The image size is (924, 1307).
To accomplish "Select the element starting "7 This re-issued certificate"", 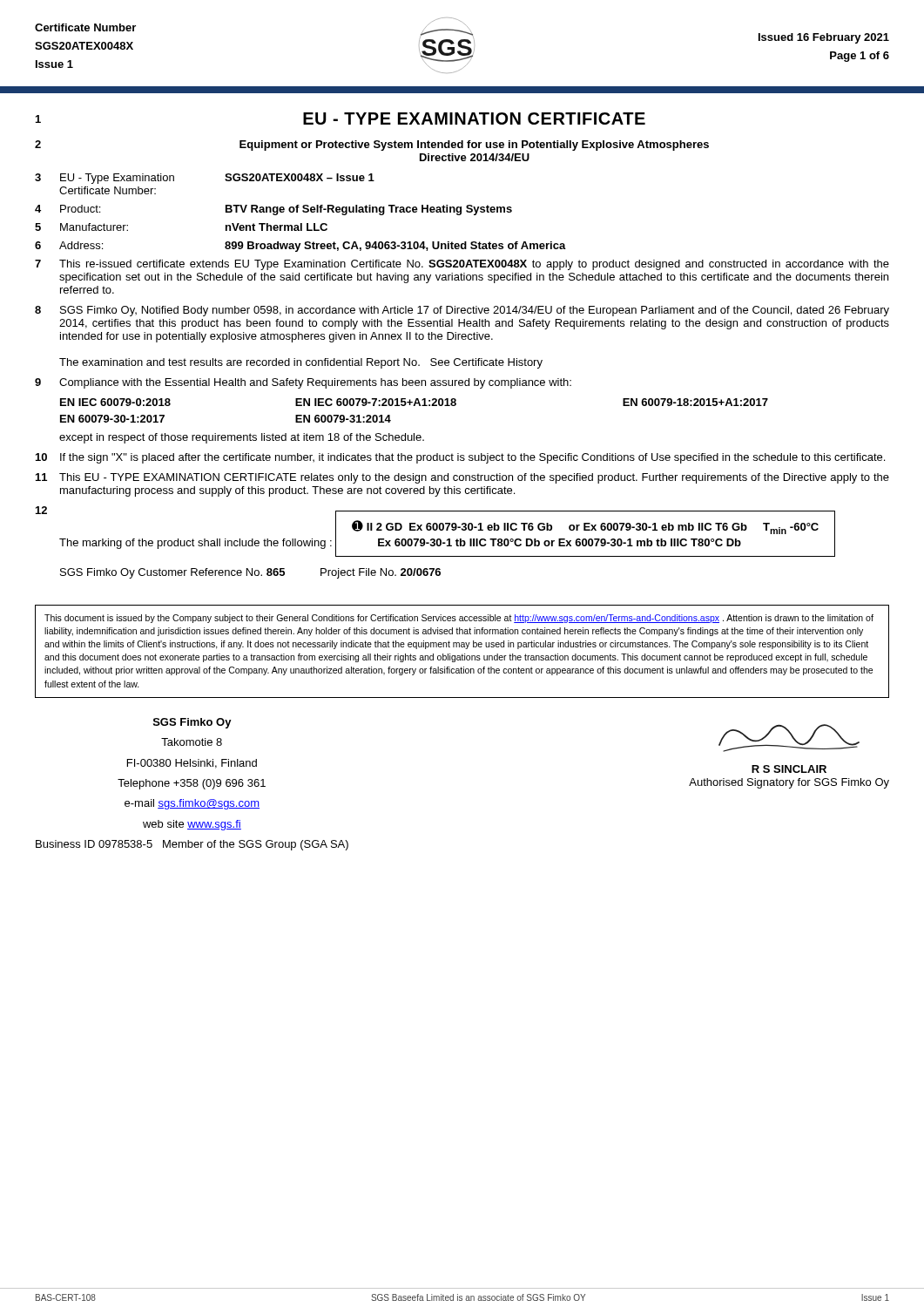I will (462, 277).
